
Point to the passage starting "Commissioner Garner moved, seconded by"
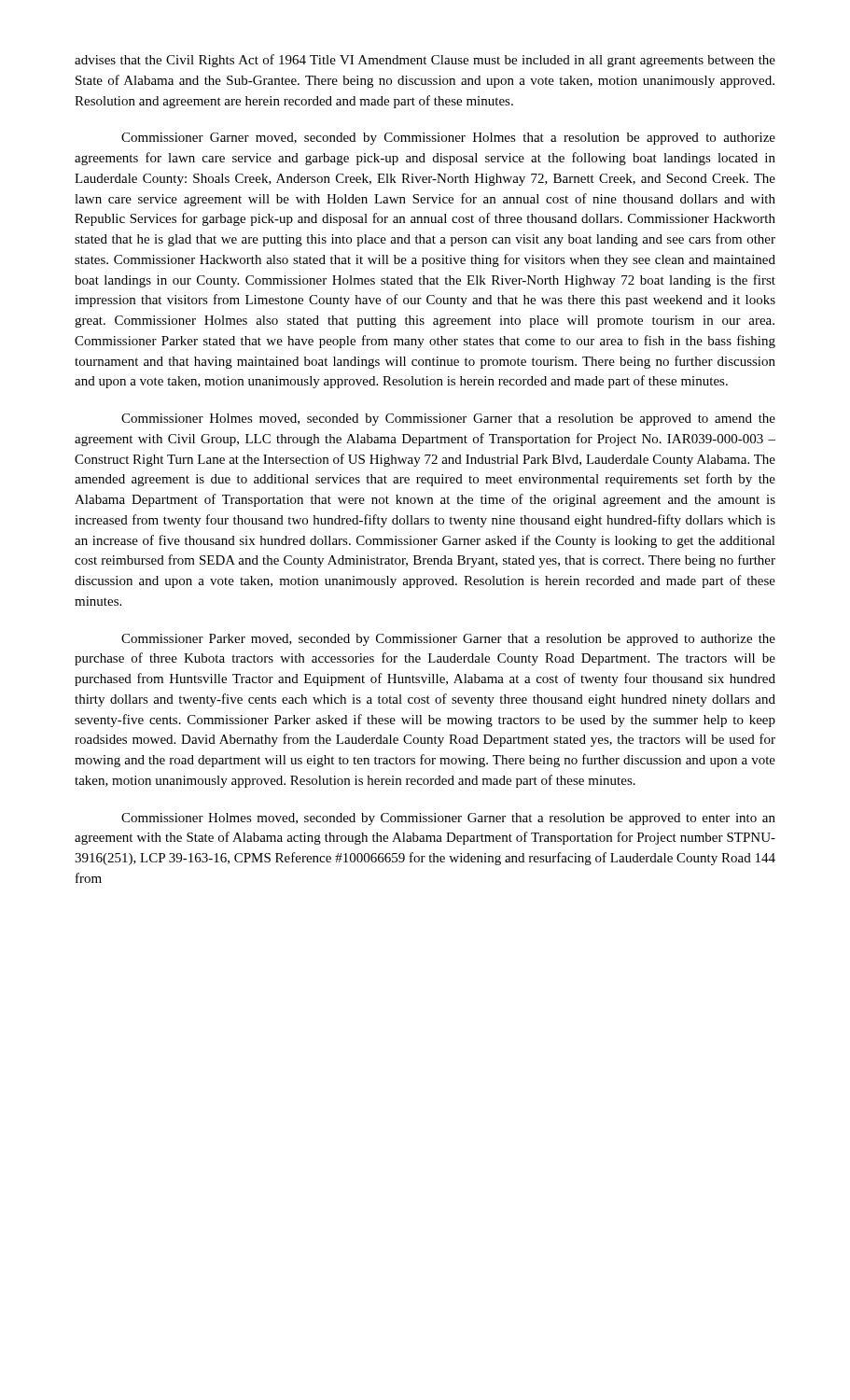click(425, 259)
